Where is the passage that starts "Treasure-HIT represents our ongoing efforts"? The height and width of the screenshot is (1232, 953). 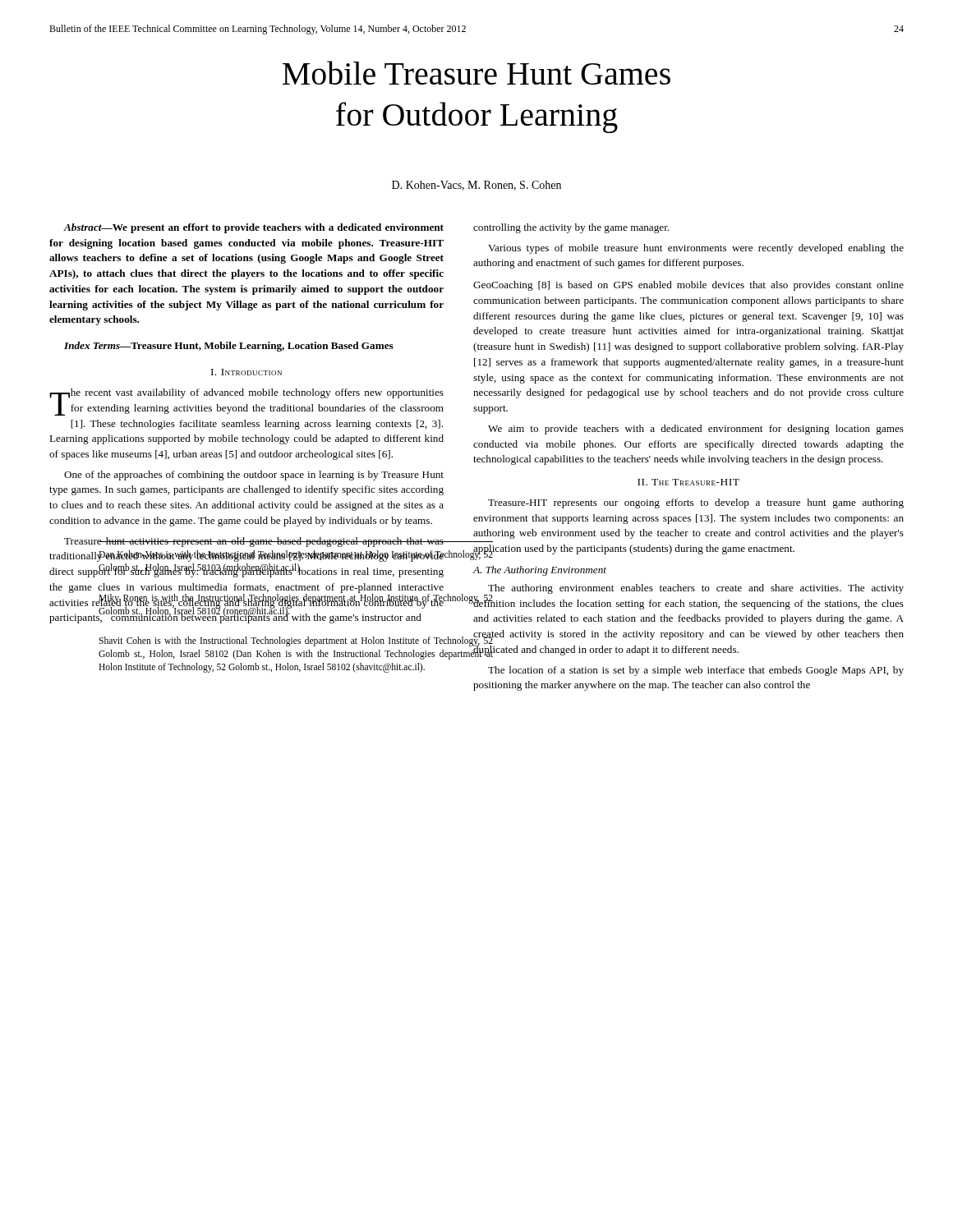pyautogui.click(x=688, y=526)
